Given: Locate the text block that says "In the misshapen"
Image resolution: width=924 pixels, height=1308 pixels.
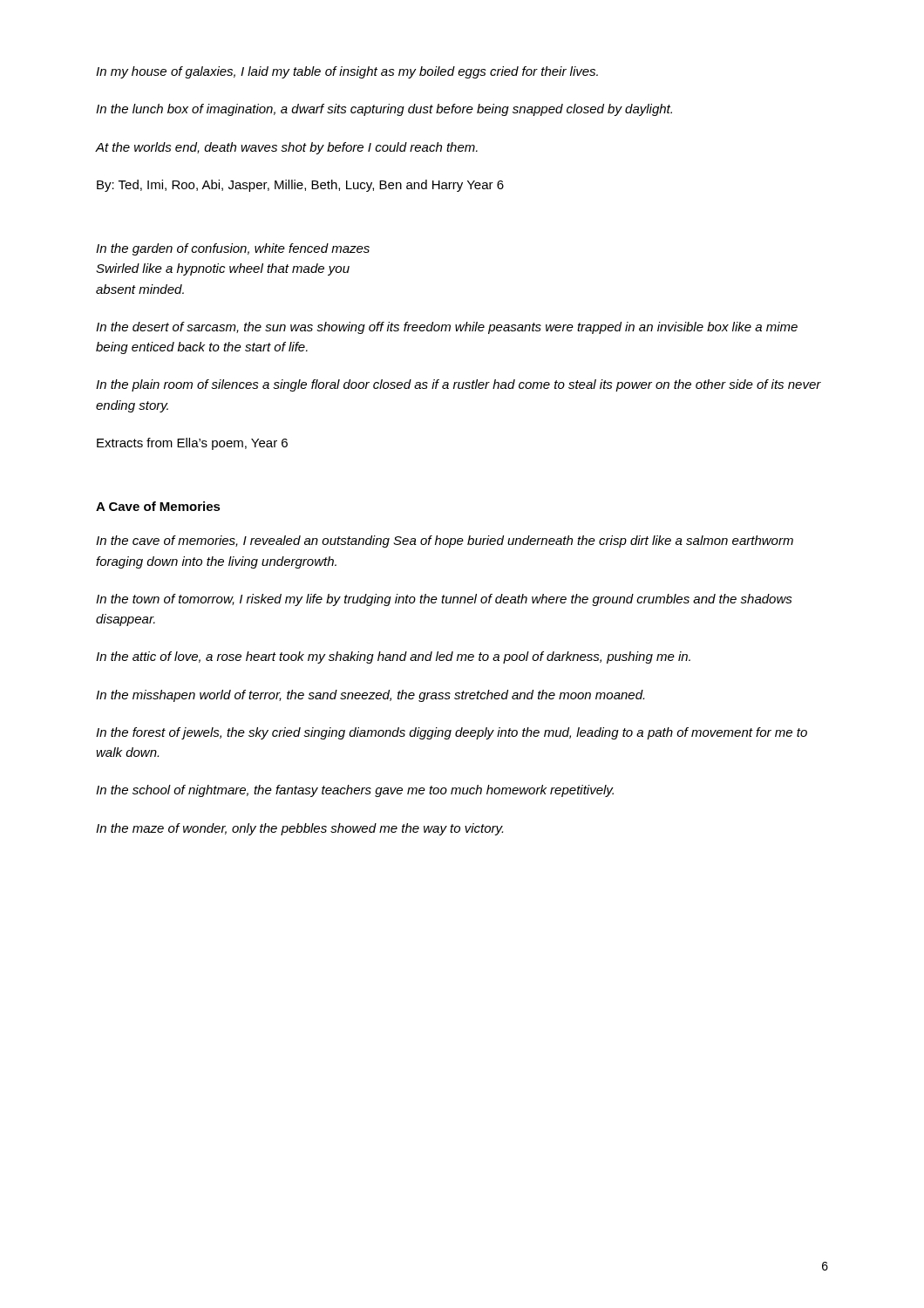Looking at the screenshot, I should click(371, 694).
